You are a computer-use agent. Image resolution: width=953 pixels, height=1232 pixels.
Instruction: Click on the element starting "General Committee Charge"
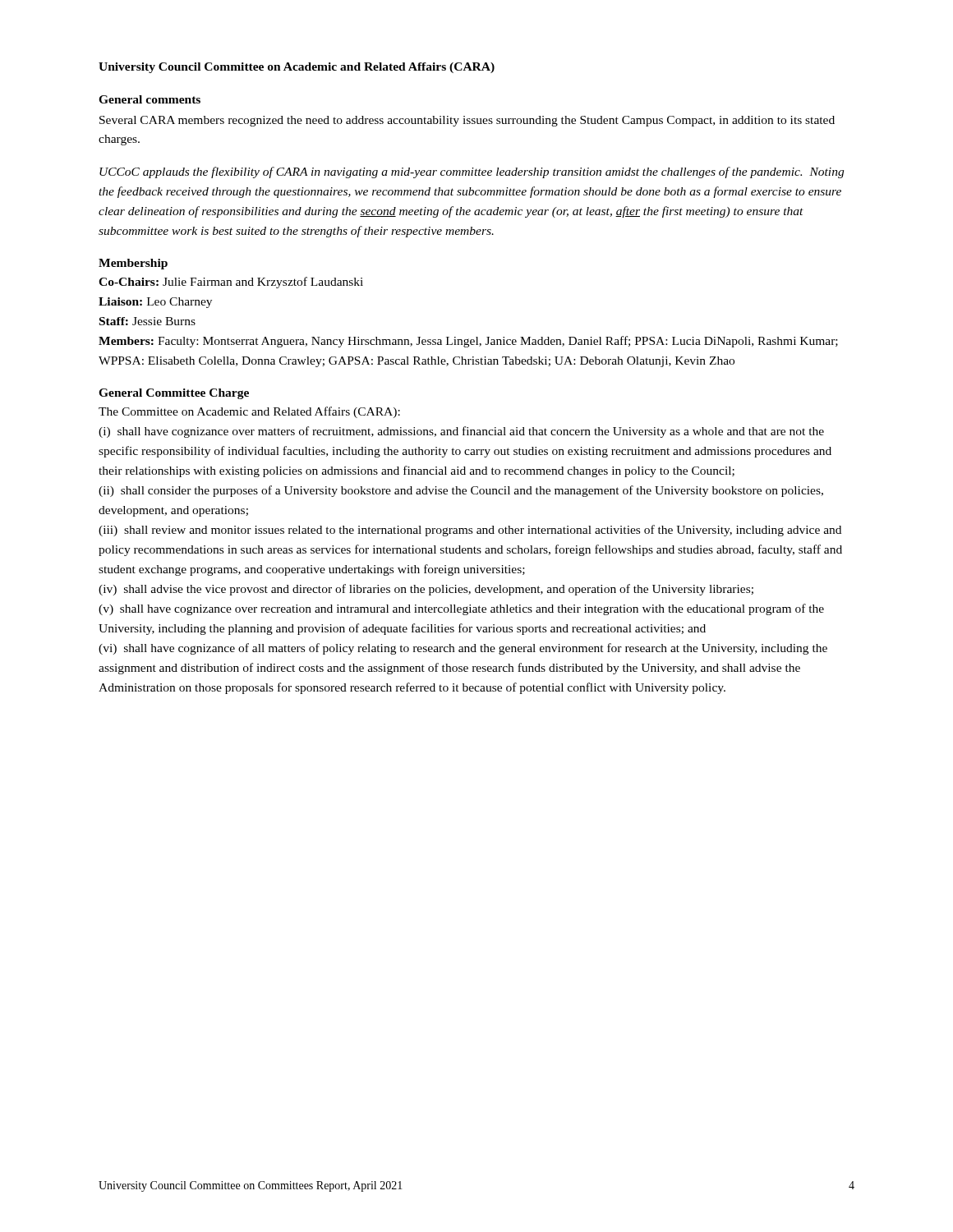click(174, 392)
